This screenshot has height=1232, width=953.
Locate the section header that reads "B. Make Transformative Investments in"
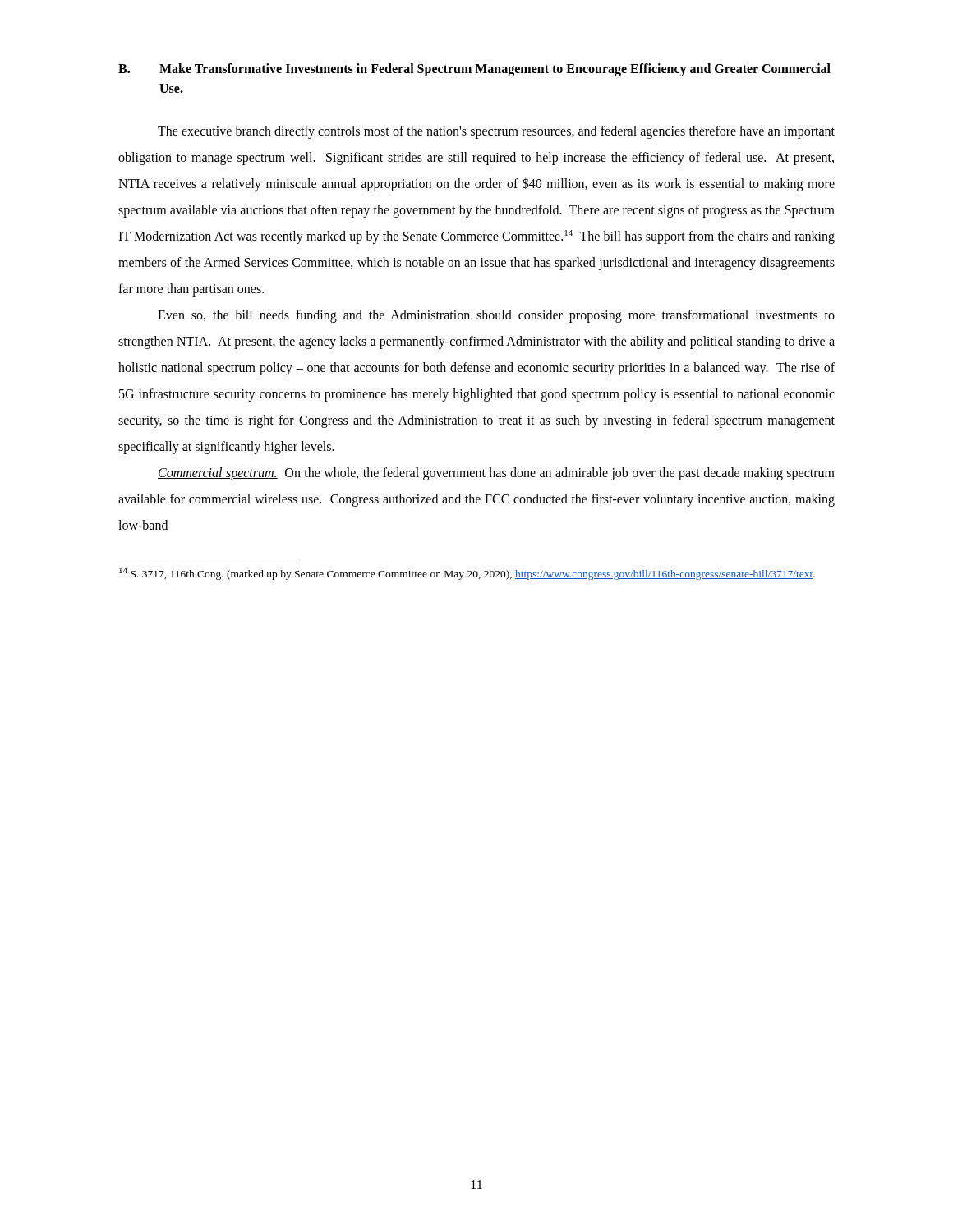click(476, 79)
